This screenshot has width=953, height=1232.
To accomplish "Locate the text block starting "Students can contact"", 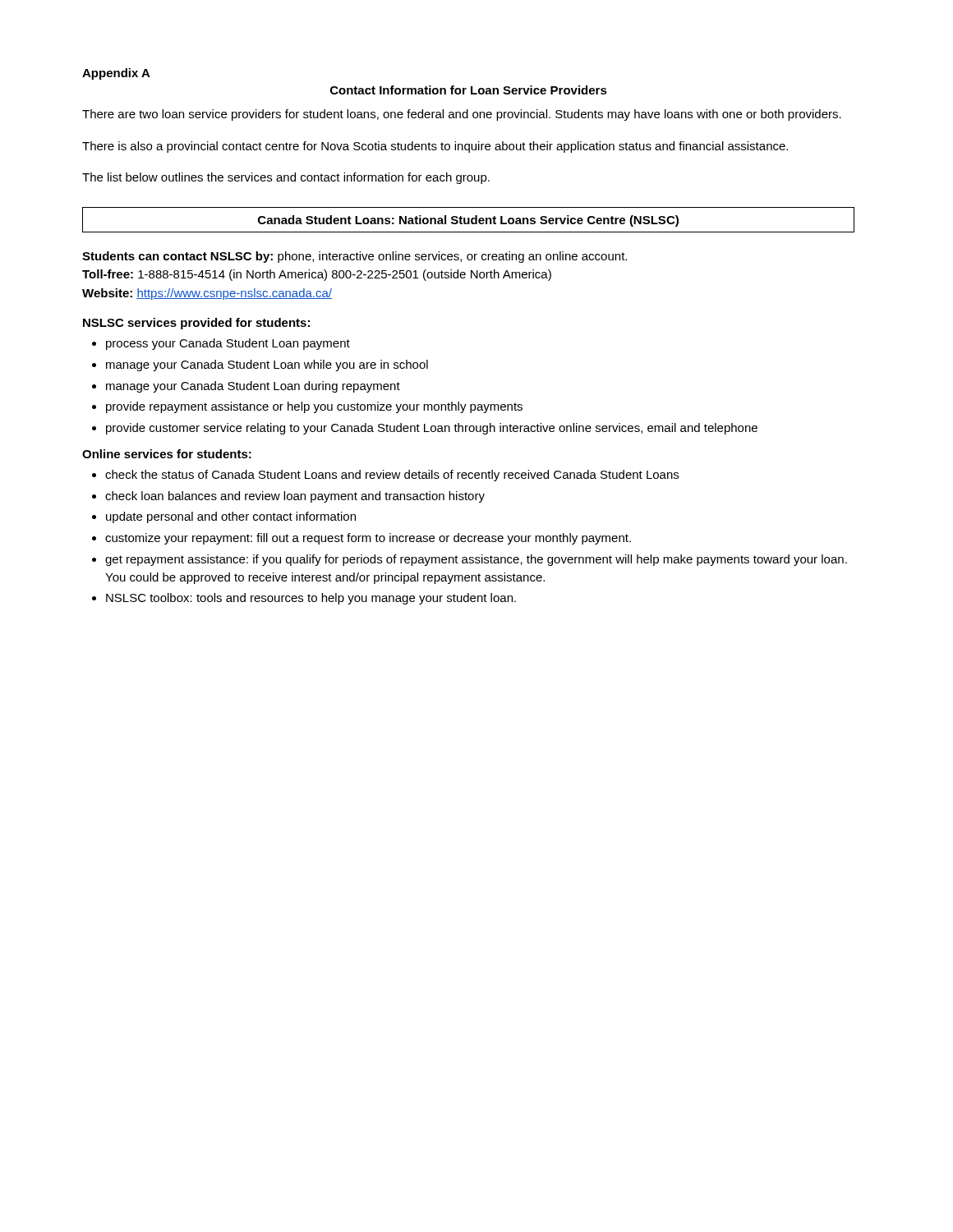I will coord(355,274).
